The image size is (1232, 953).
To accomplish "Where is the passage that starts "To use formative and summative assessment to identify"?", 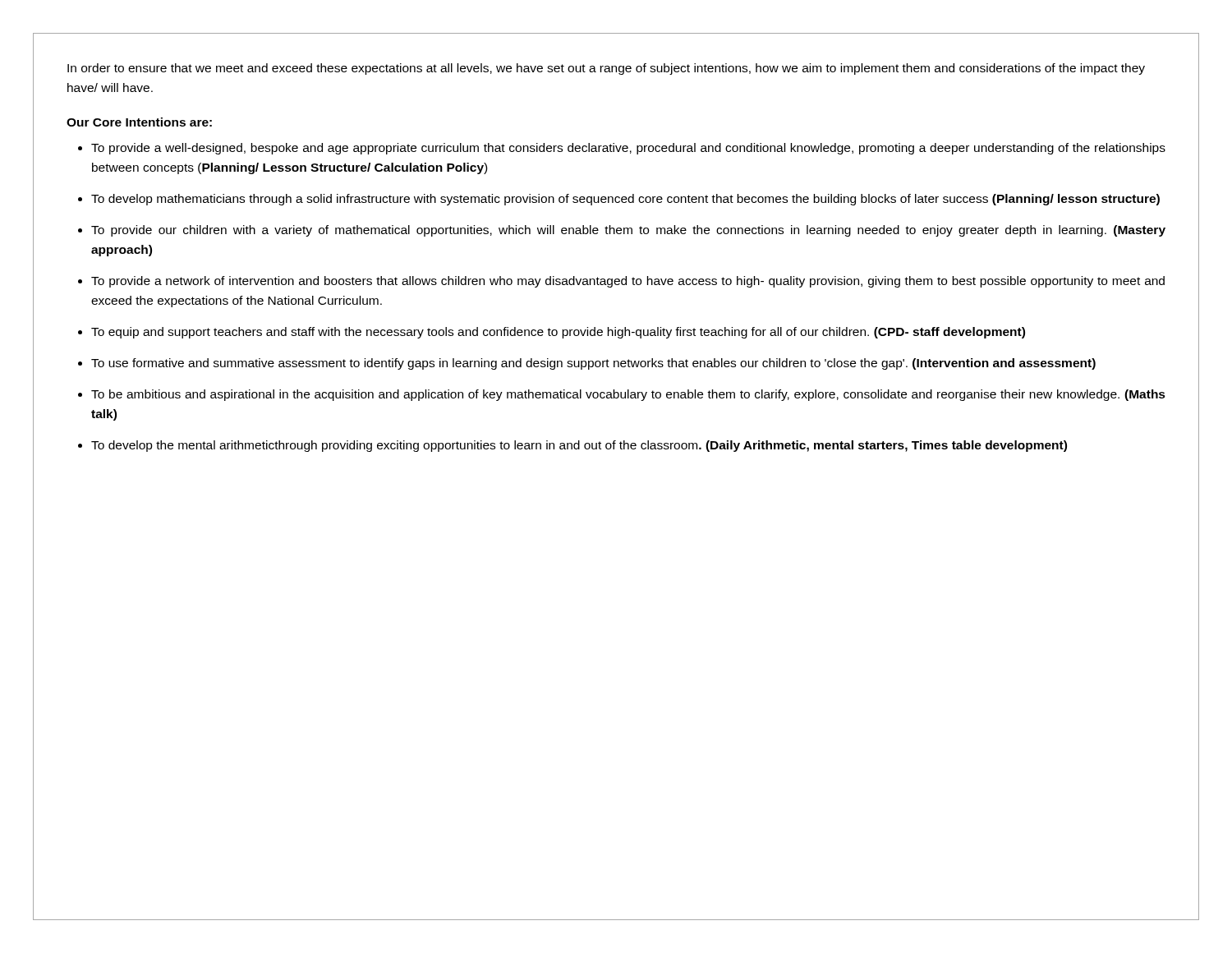I will click(594, 363).
